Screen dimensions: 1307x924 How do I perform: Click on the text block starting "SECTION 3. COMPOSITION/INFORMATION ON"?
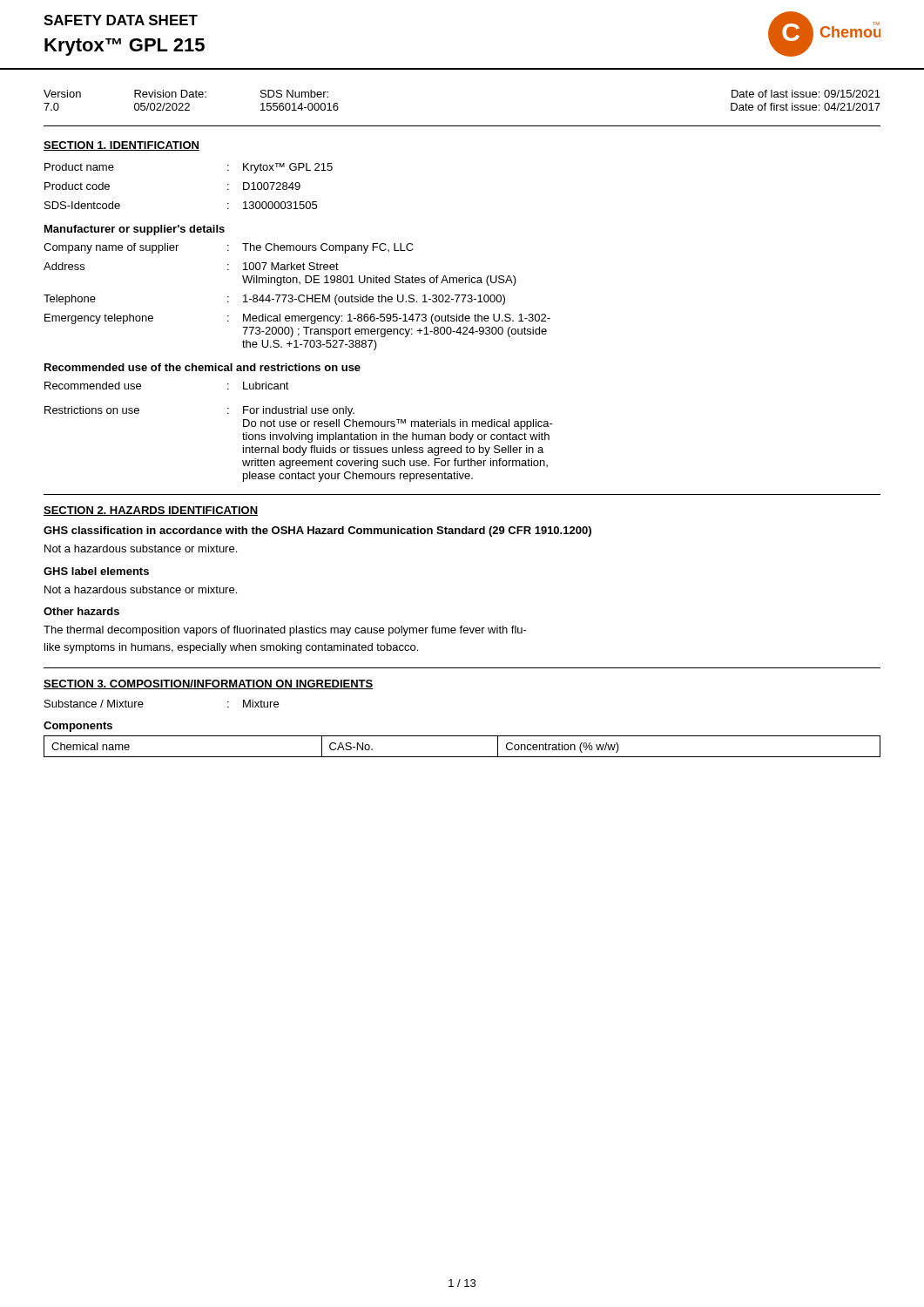click(x=208, y=684)
